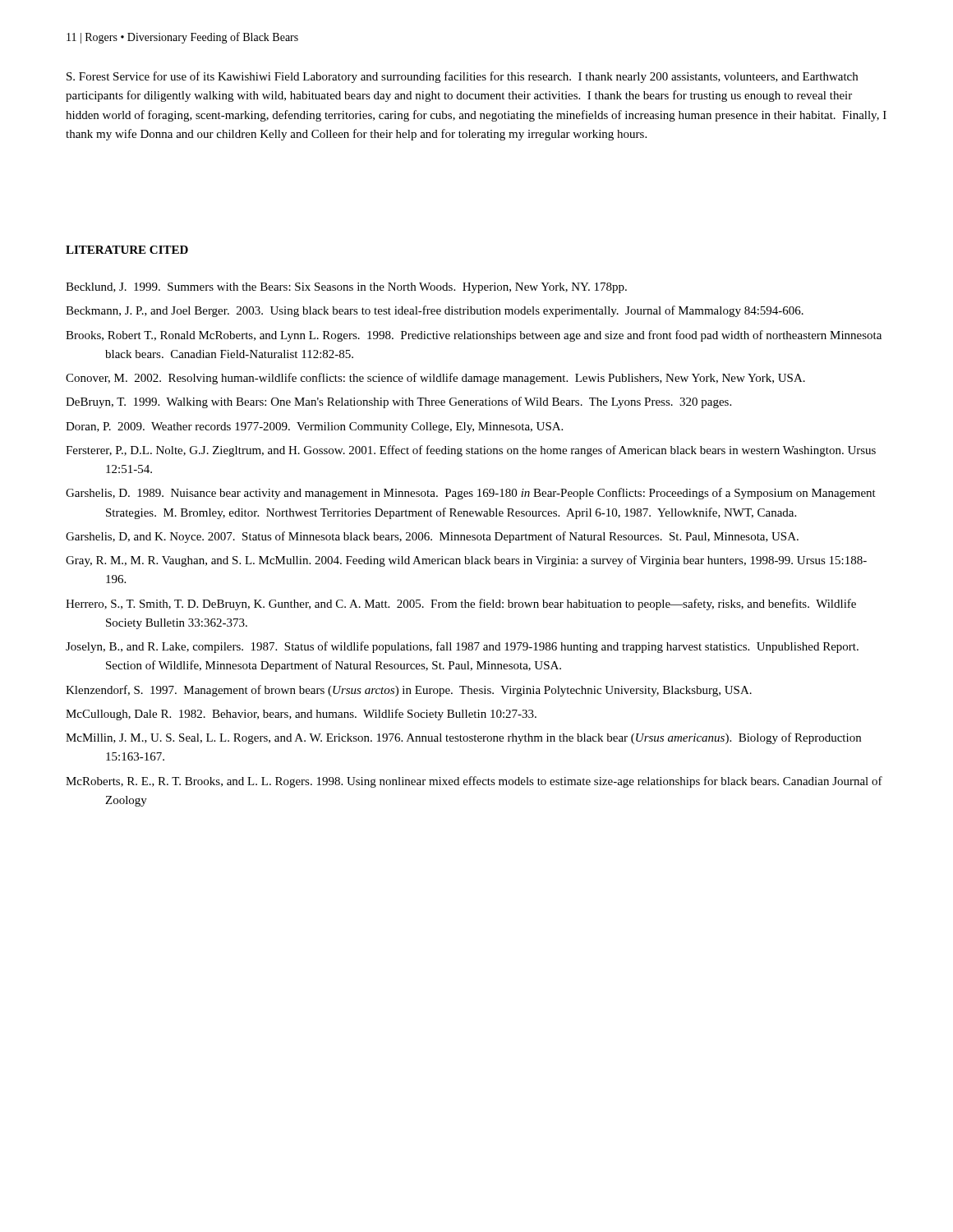Point to the block beginning "Fersterer, P., D.L. Nolte, G.J. Ziegltrum,"
Image resolution: width=953 pixels, height=1232 pixels.
tap(471, 459)
